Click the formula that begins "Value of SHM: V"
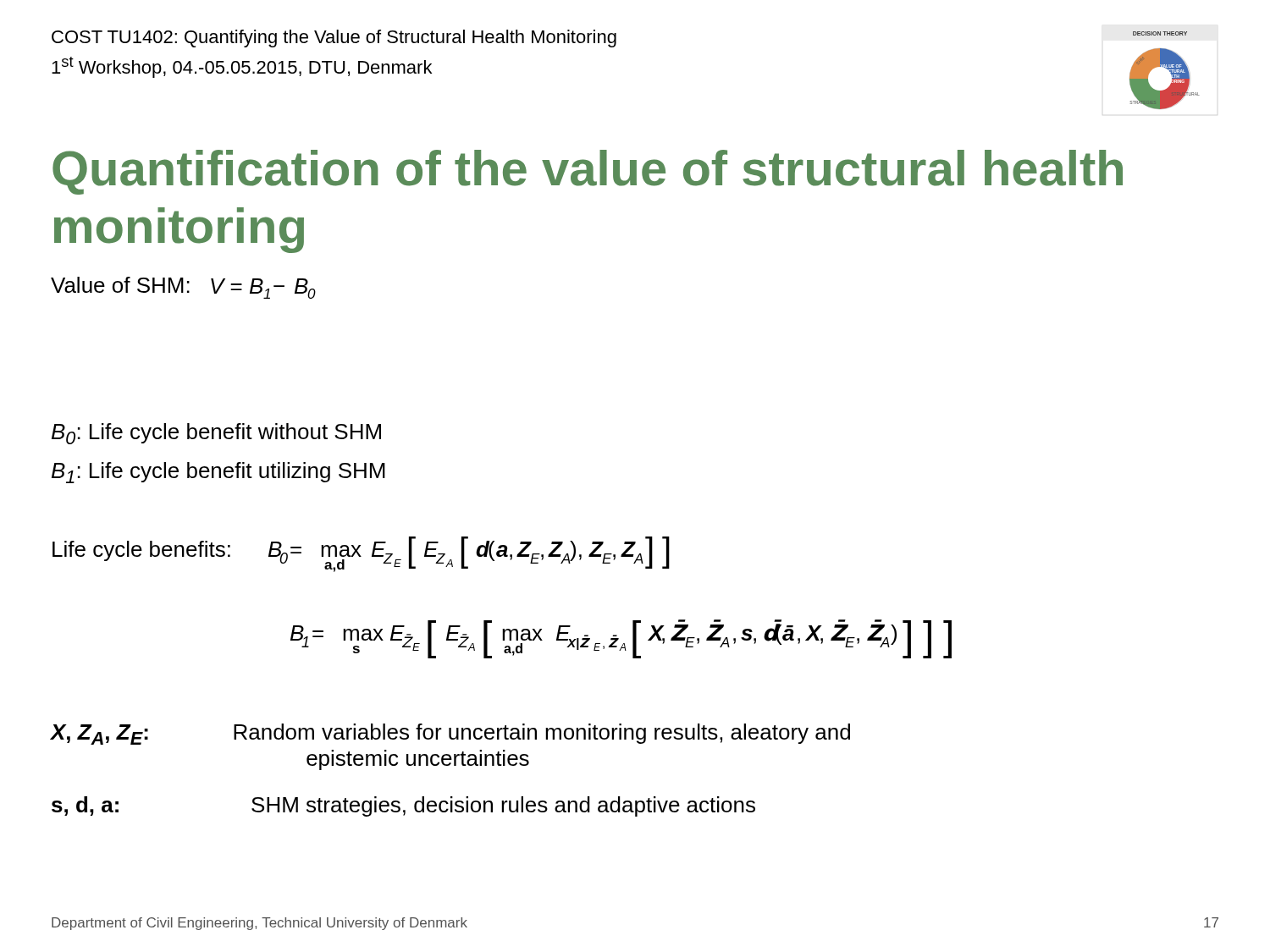Viewport: 1270px width, 952px height. (x=206, y=287)
